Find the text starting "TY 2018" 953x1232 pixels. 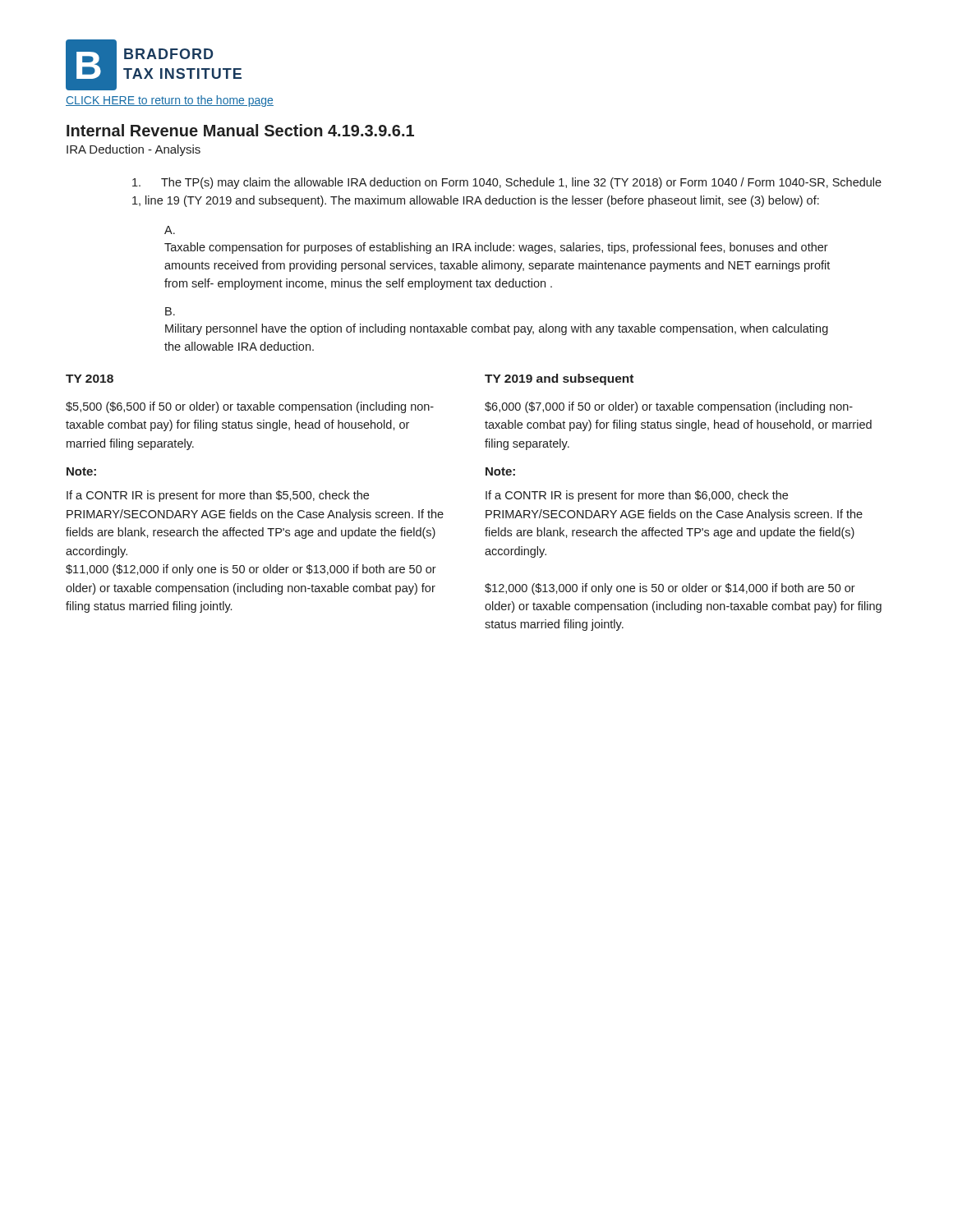90,379
